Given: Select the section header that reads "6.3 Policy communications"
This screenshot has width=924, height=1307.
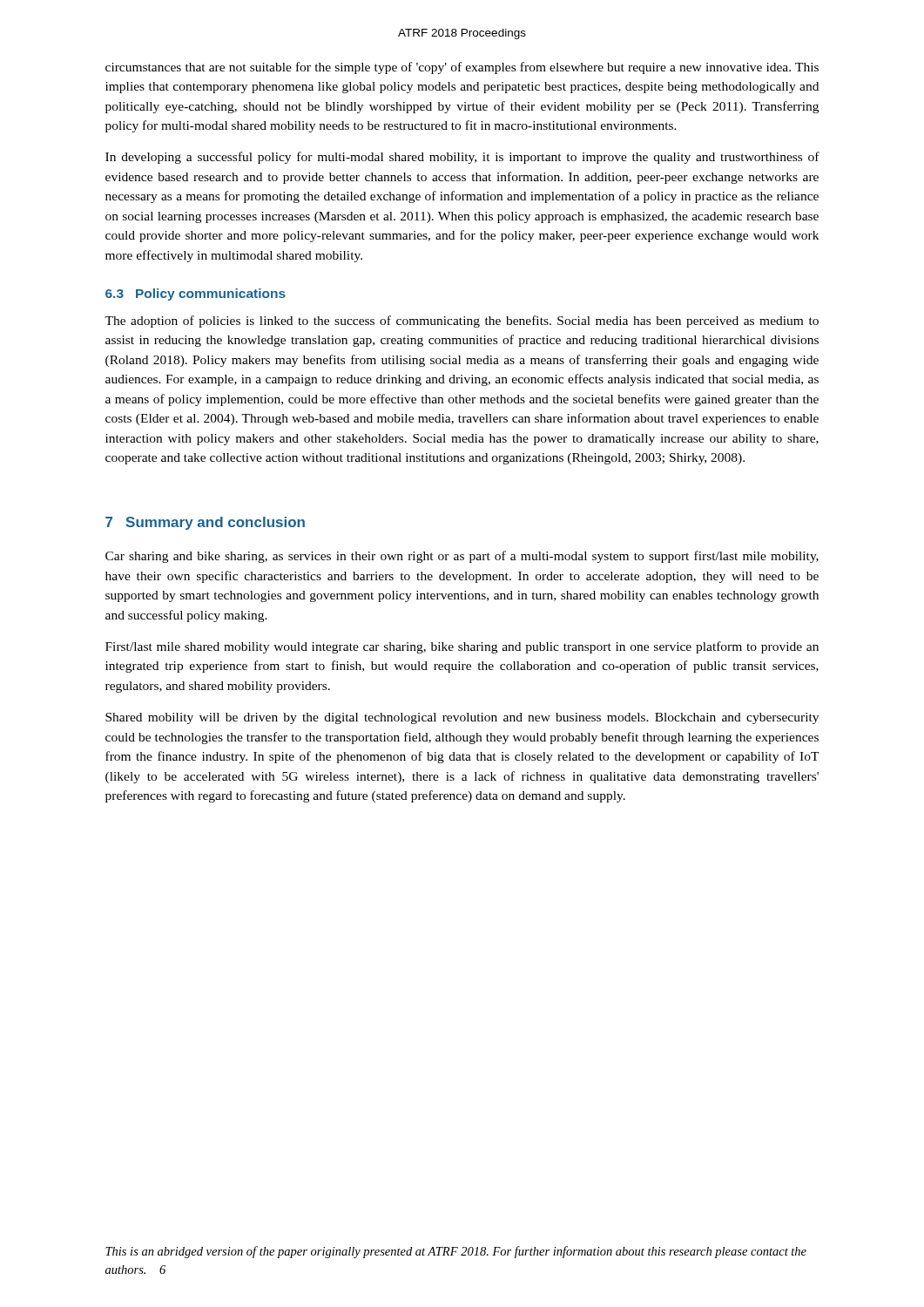Looking at the screenshot, I should pyautogui.click(x=195, y=293).
